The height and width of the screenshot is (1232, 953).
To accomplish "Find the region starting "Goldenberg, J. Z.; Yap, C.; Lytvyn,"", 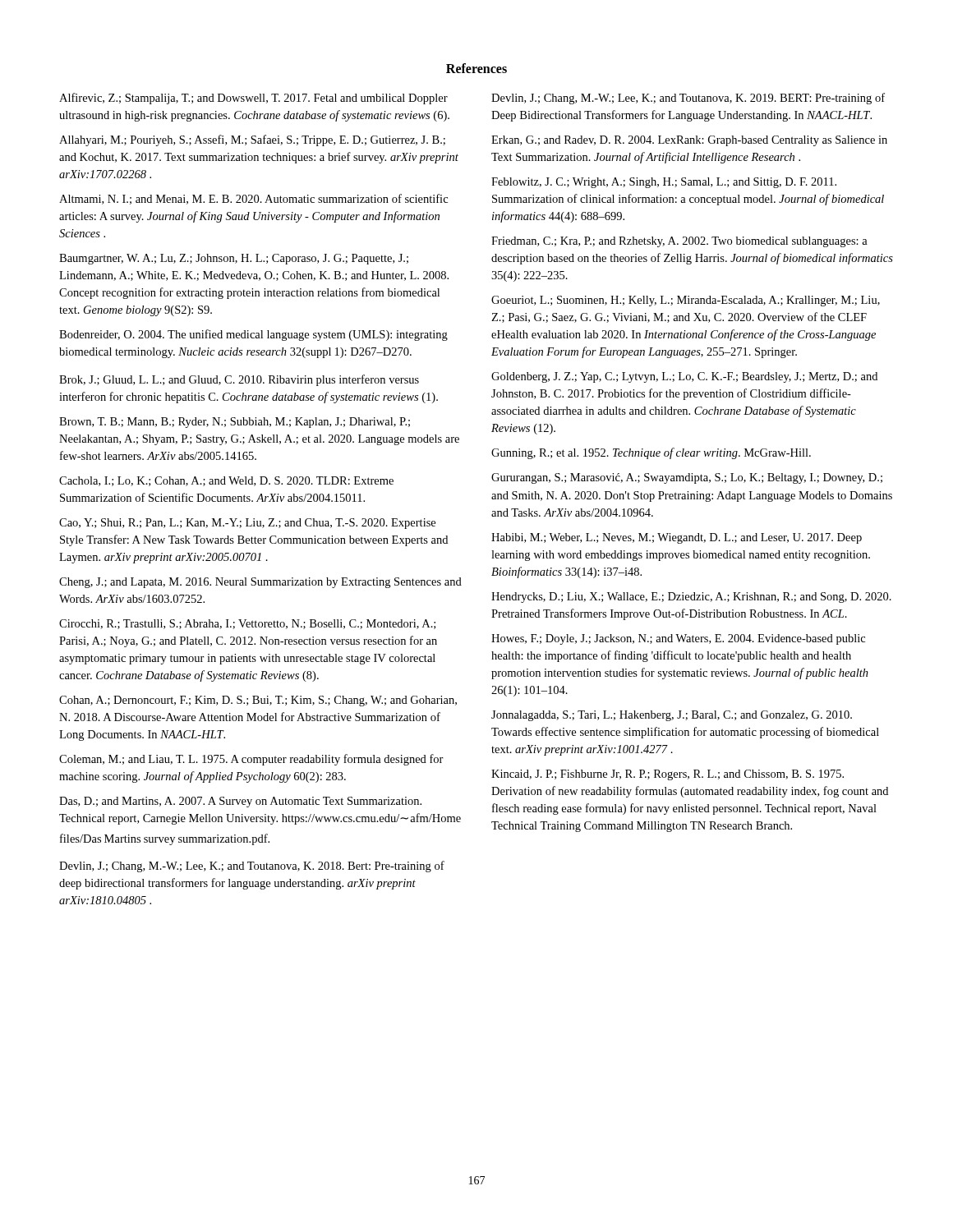I will point(693,403).
